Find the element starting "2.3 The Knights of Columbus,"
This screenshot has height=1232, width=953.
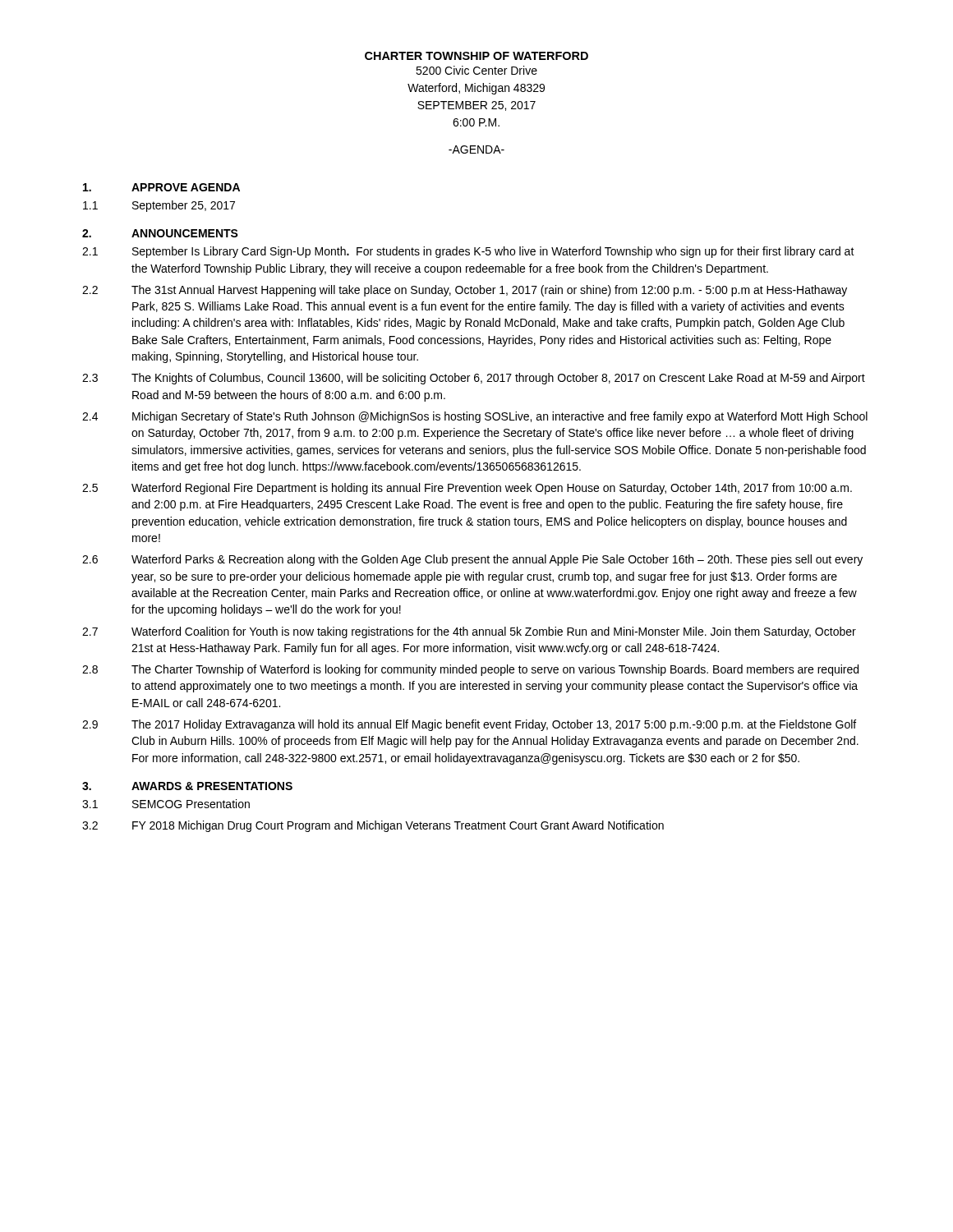coord(476,387)
